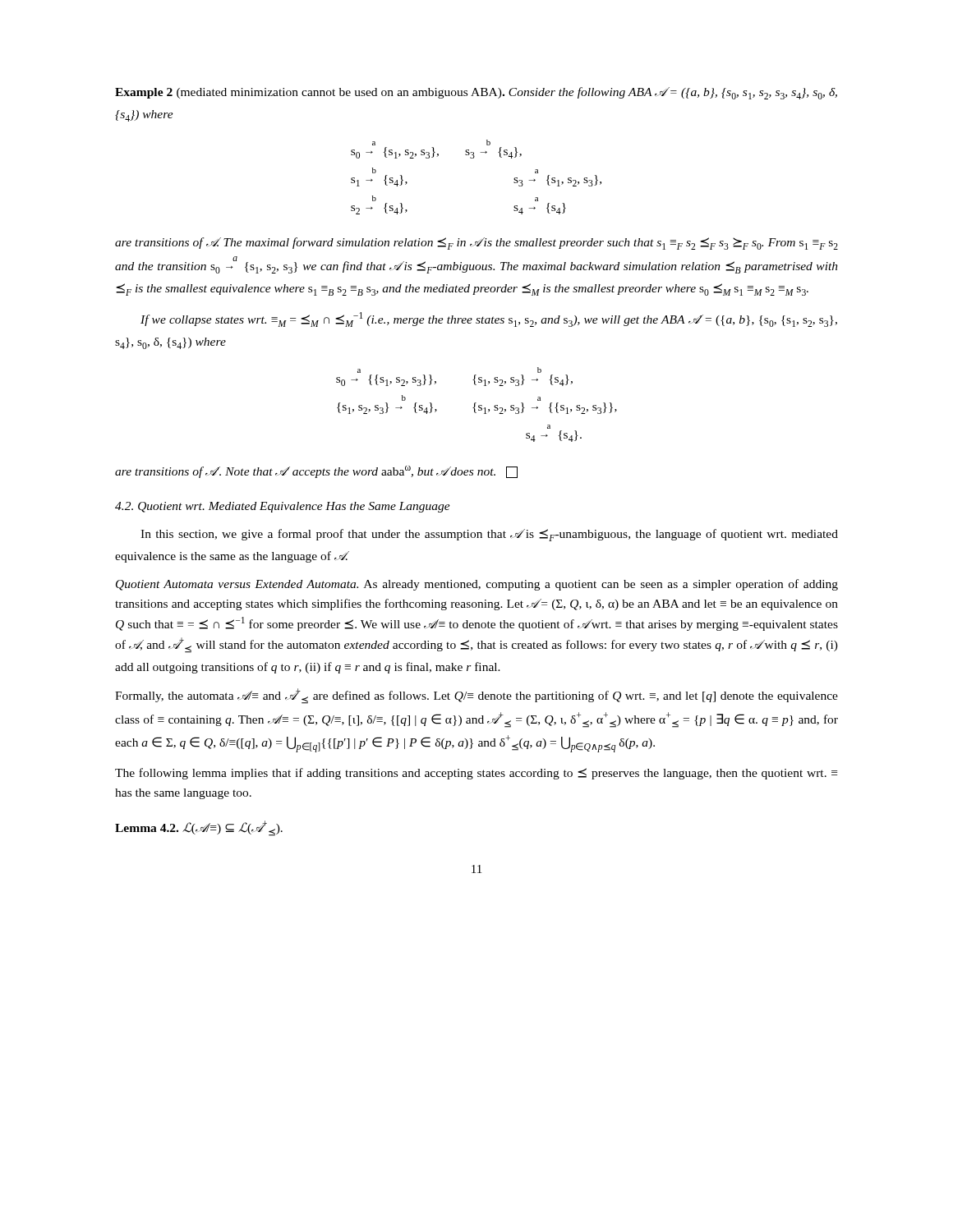Viewport: 953px width, 1232px height.
Task: Find the passage starting "In this section, we"
Action: pyautogui.click(x=476, y=544)
